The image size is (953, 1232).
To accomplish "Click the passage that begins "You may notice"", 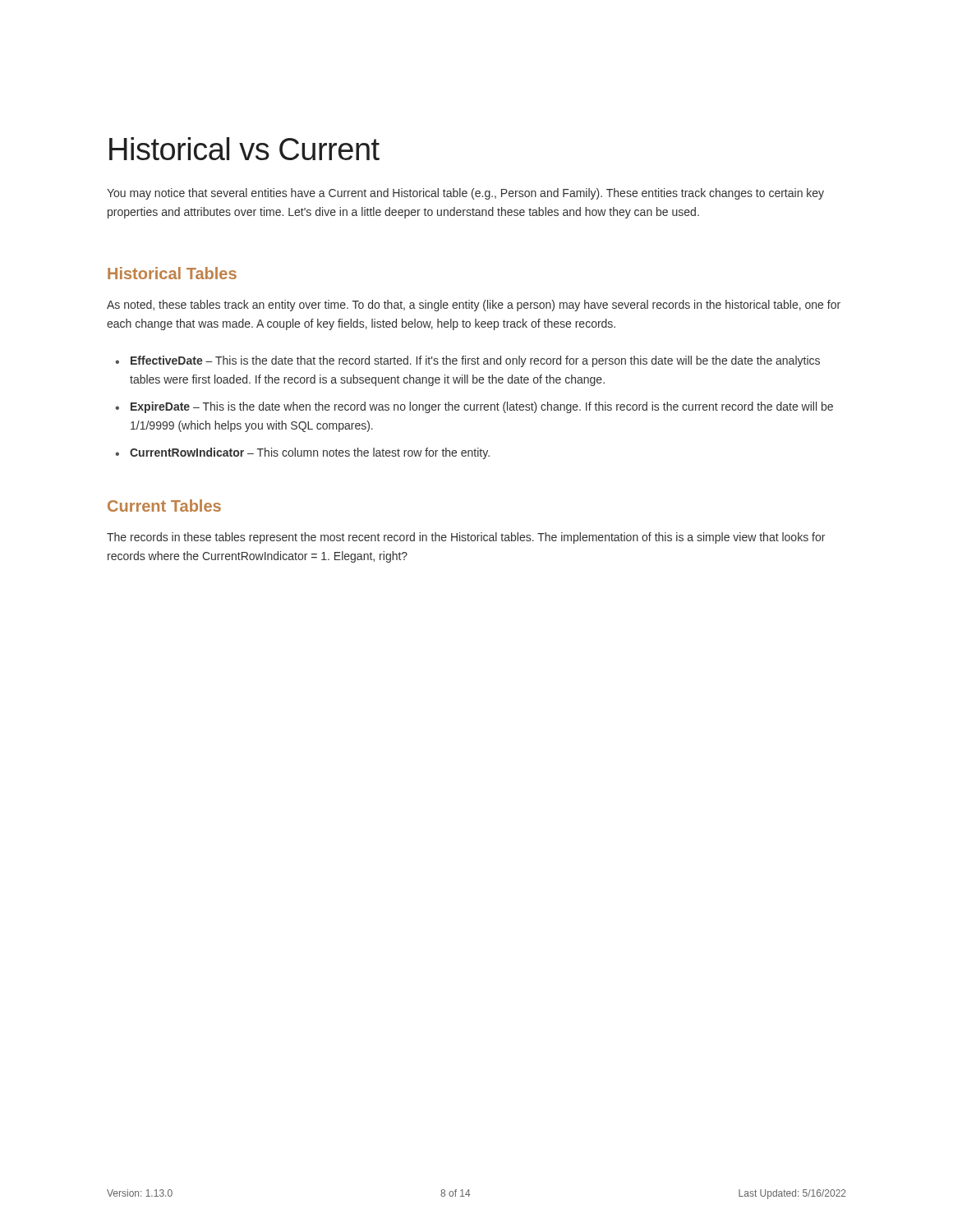I will (476, 203).
